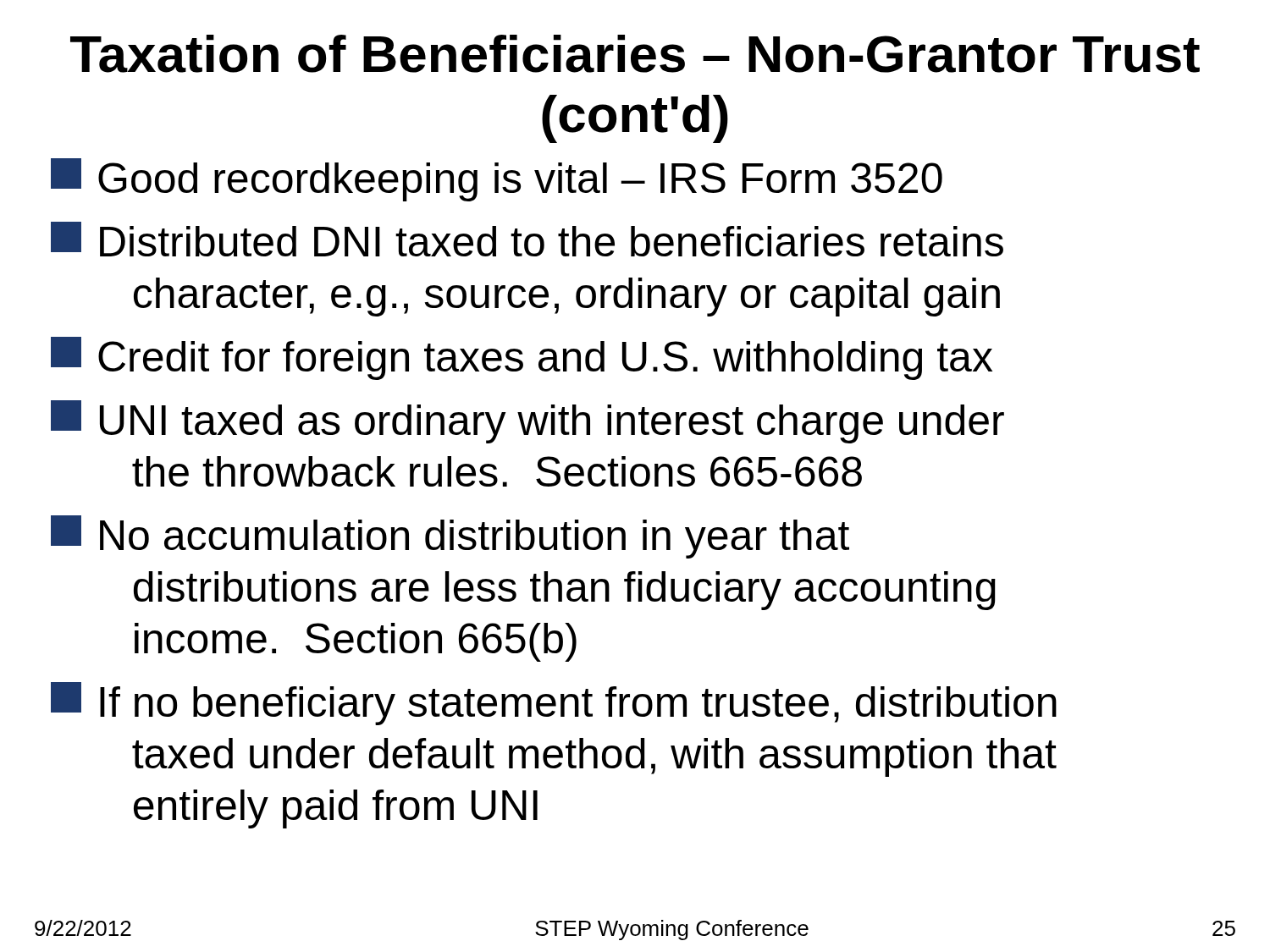Find the block starting "Good recordkeeping is vital – IRS"
The image size is (1270, 952).
coord(497,179)
